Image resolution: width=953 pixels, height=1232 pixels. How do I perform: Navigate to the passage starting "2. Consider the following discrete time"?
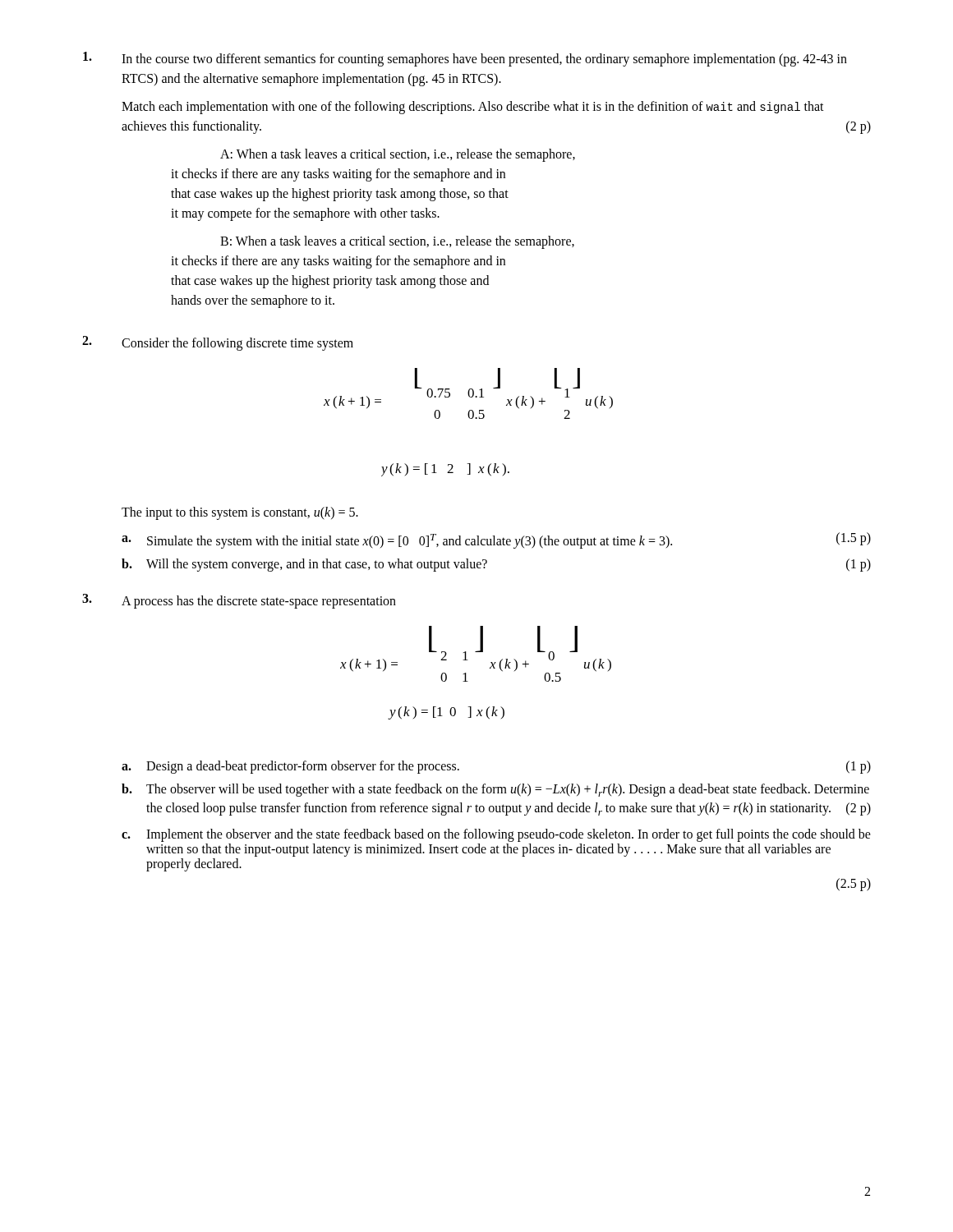point(476,455)
